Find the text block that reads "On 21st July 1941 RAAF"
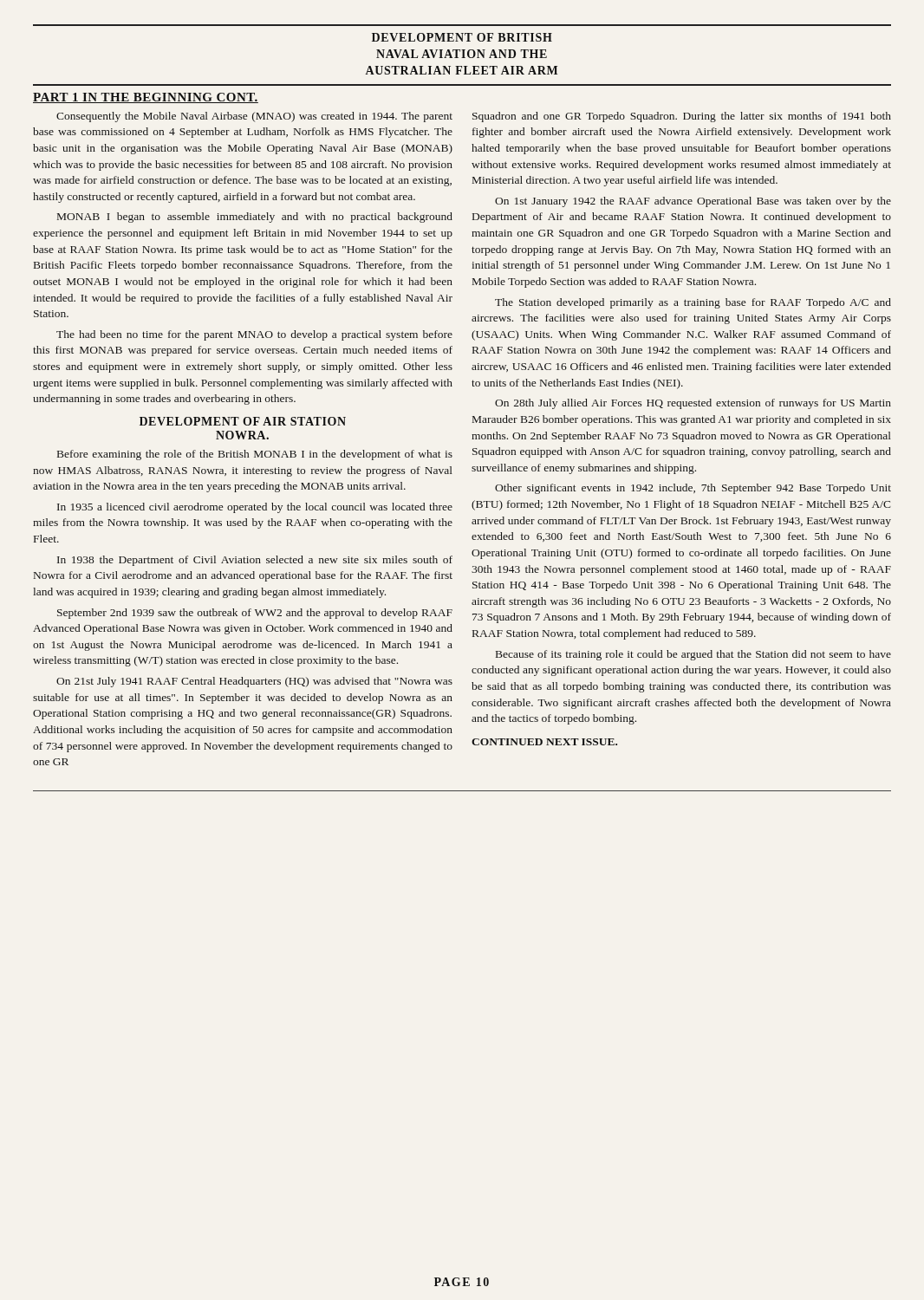924x1300 pixels. pyautogui.click(x=243, y=722)
